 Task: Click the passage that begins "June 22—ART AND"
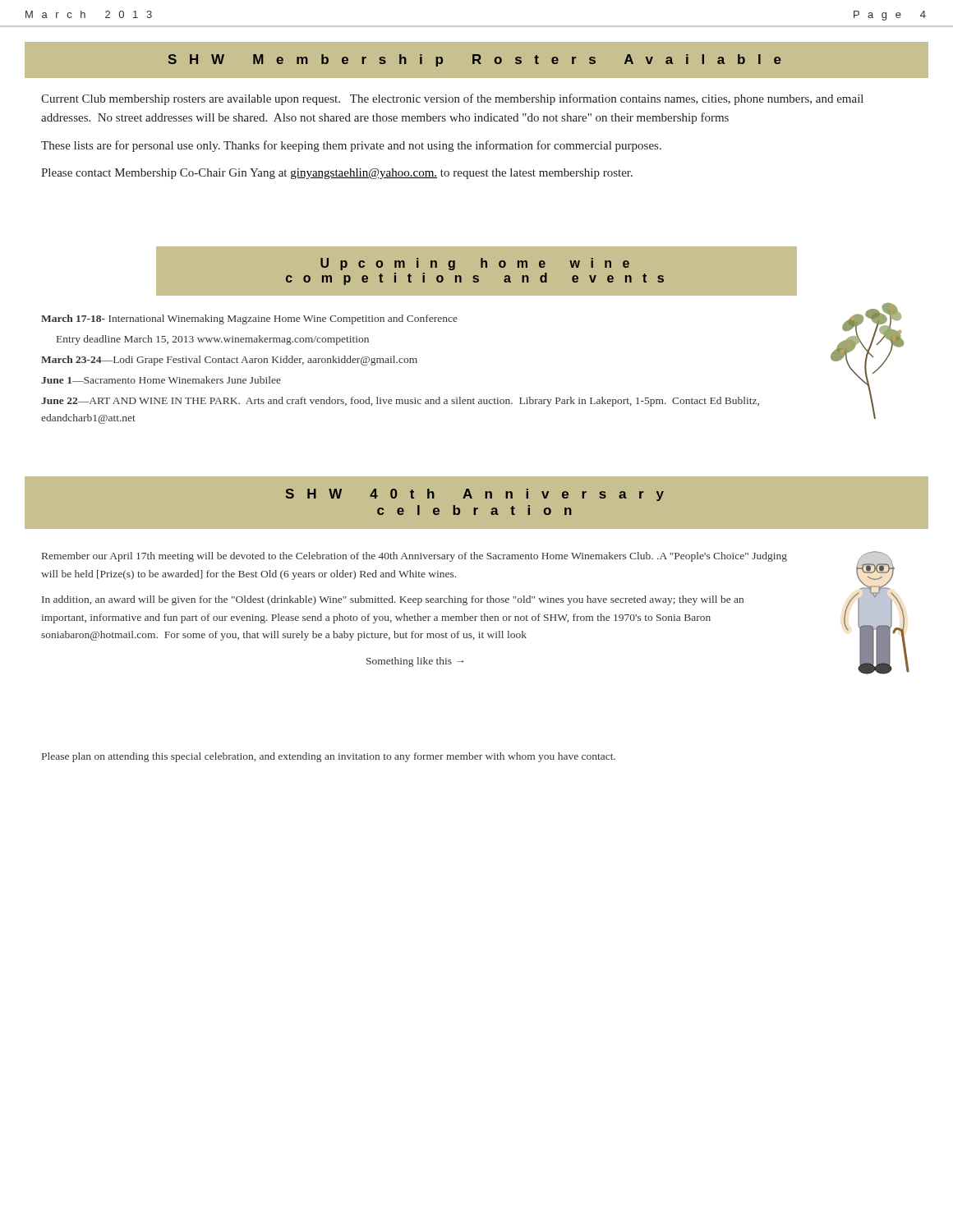tap(417, 410)
